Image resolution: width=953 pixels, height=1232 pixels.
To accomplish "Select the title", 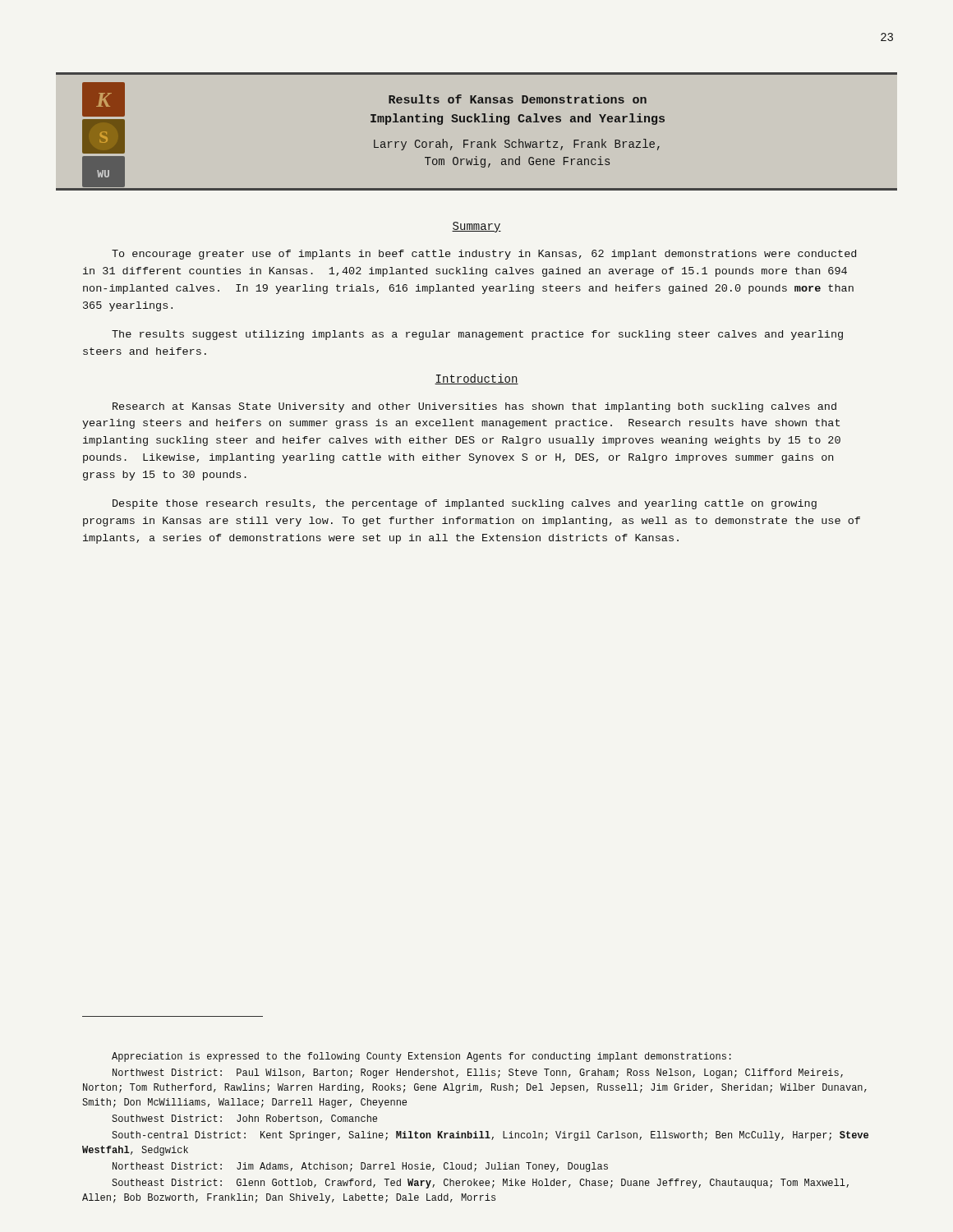I will pos(518,131).
